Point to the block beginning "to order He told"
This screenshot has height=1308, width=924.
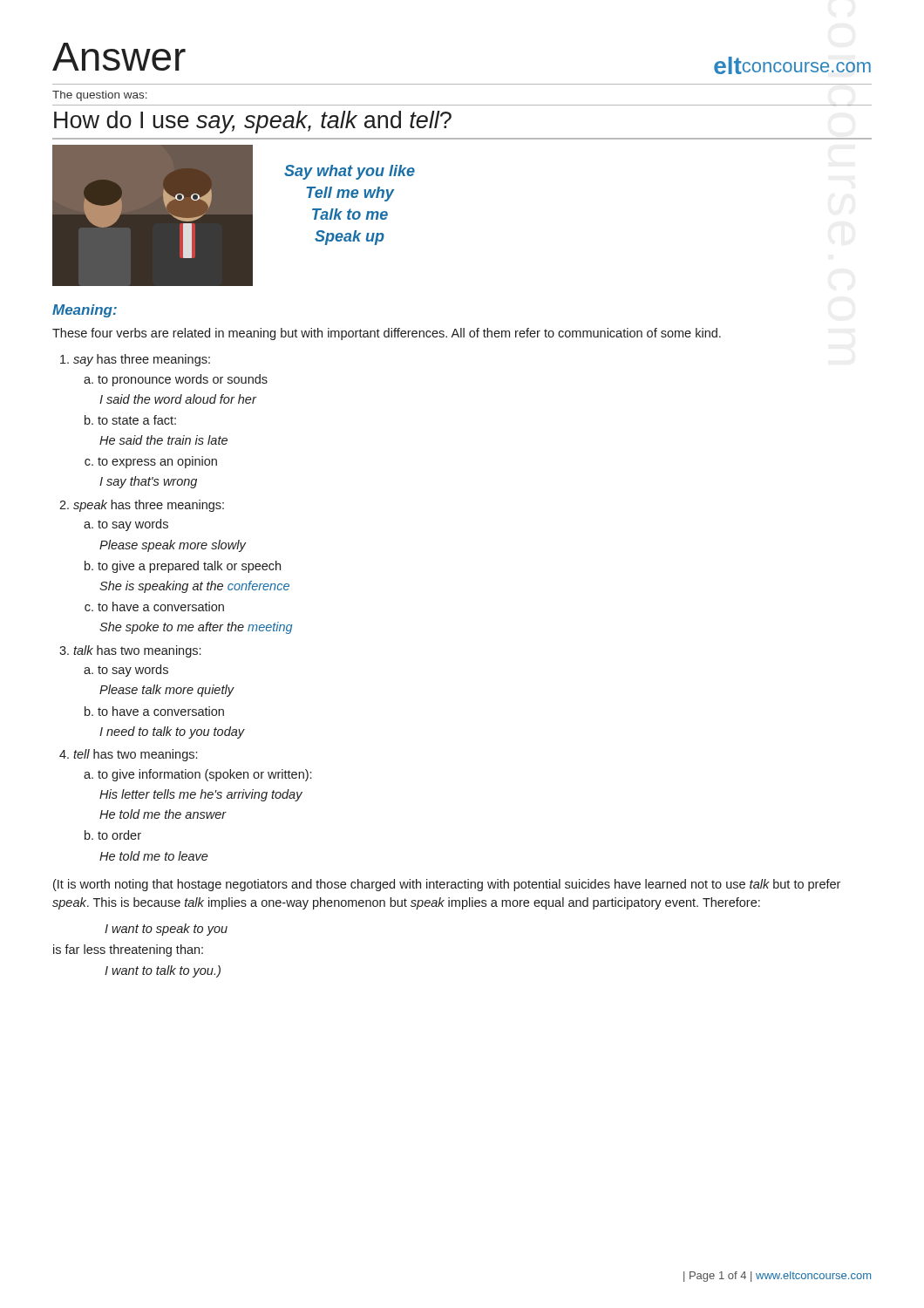pos(119,835)
